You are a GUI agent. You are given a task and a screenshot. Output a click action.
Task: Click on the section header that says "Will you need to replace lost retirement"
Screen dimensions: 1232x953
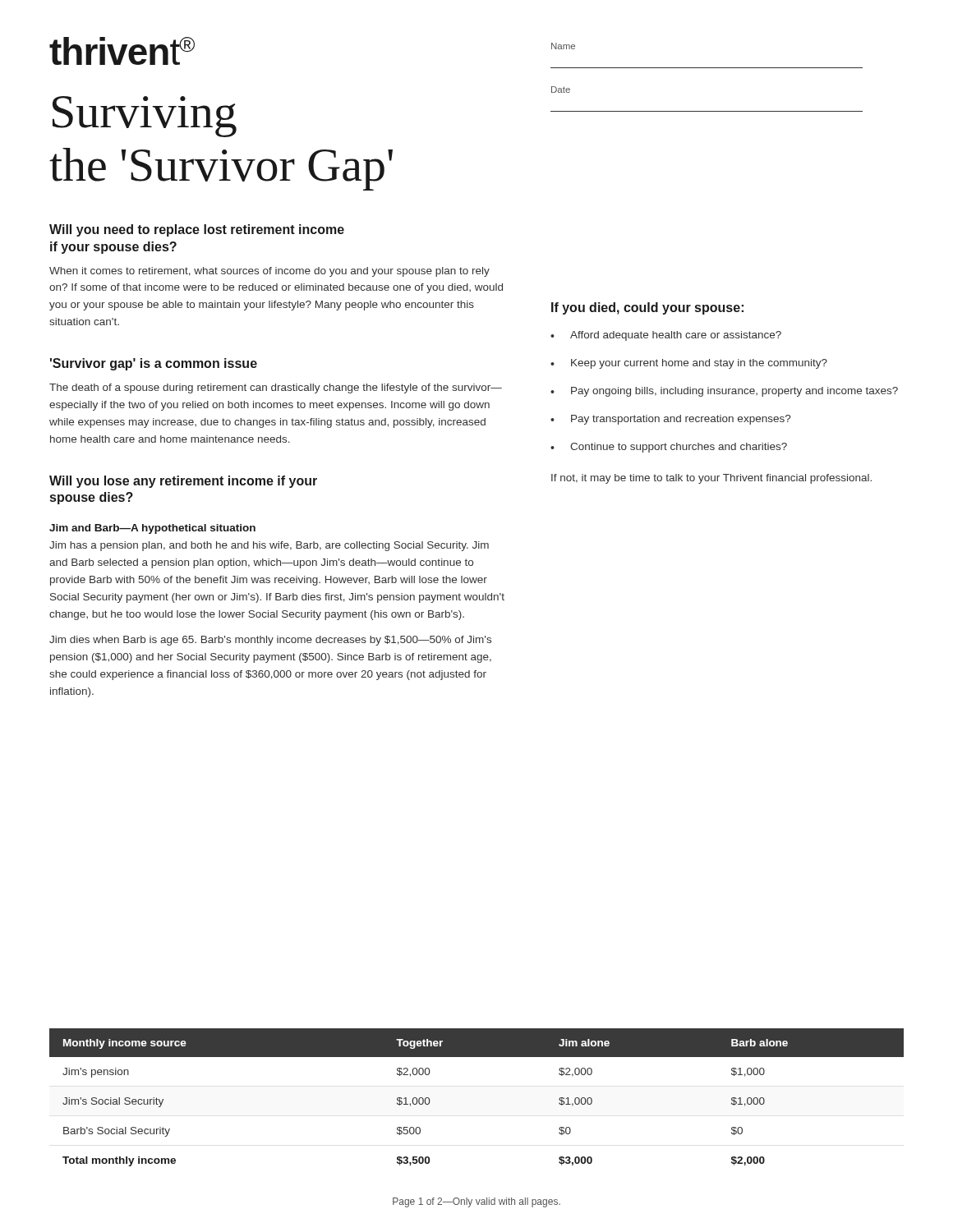click(x=197, y=238)
